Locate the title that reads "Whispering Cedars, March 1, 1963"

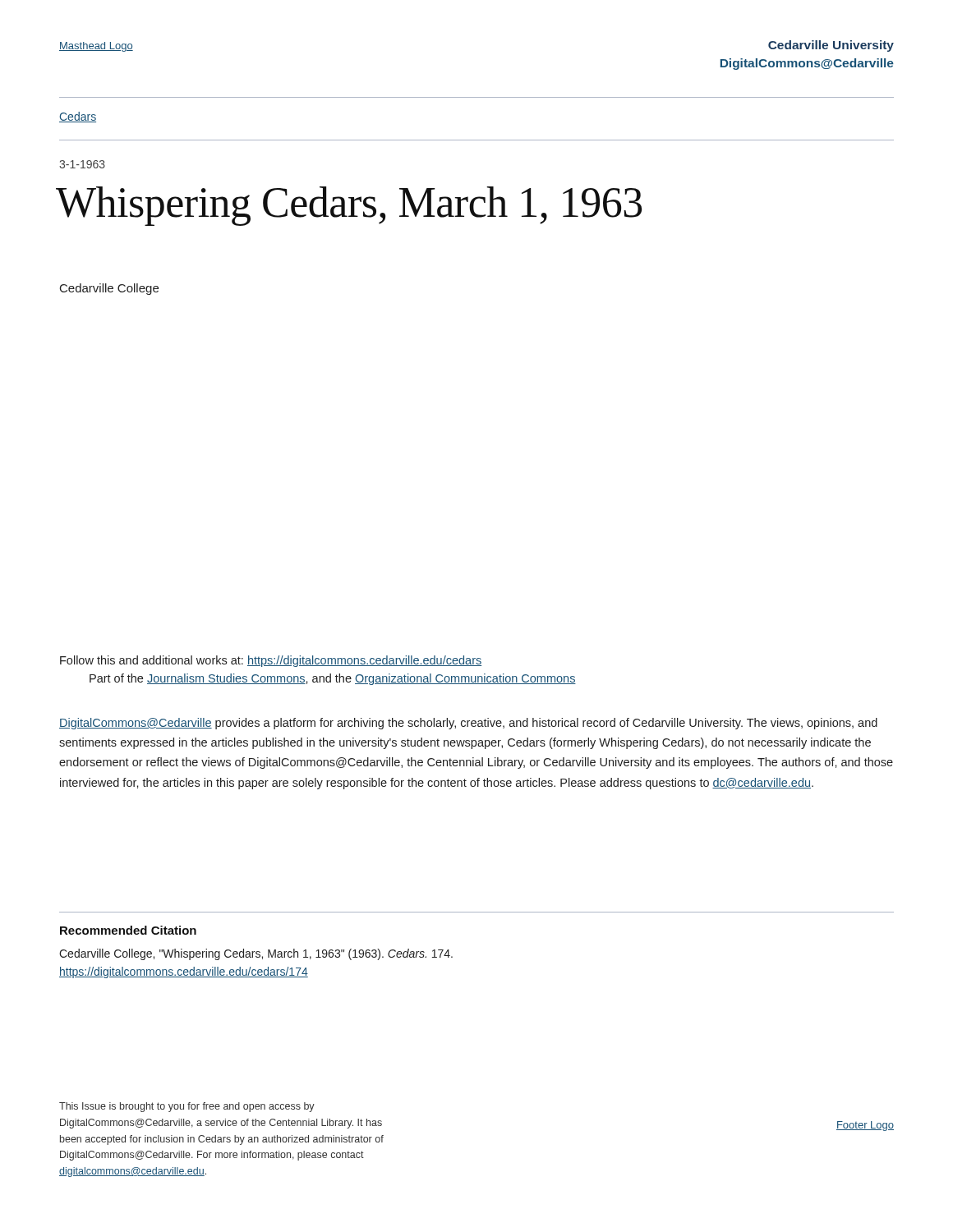[x=349, y=202]
